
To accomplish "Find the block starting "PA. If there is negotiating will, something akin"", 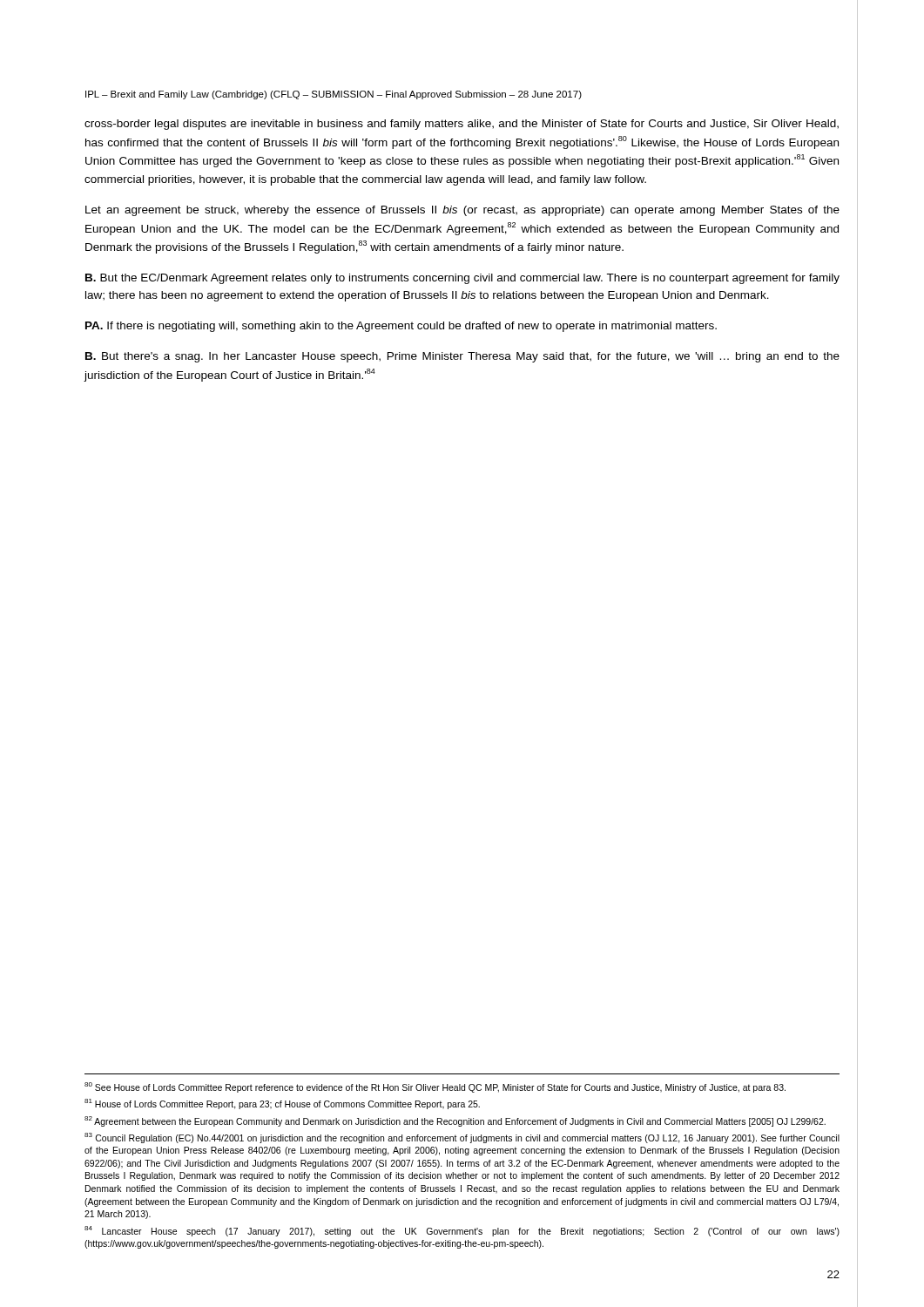I will click(x=401, y=326).
